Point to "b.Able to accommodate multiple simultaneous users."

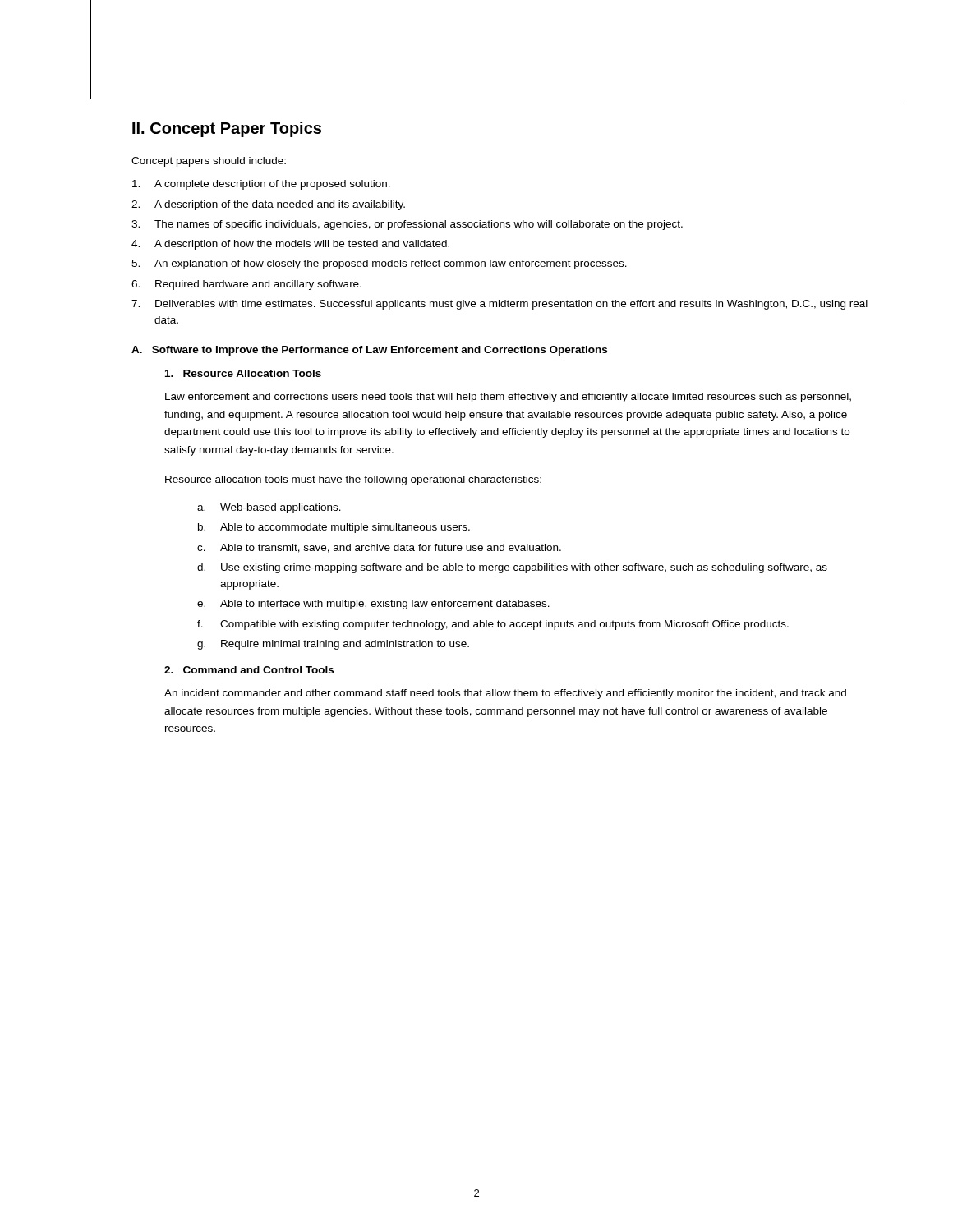(334, 528)
